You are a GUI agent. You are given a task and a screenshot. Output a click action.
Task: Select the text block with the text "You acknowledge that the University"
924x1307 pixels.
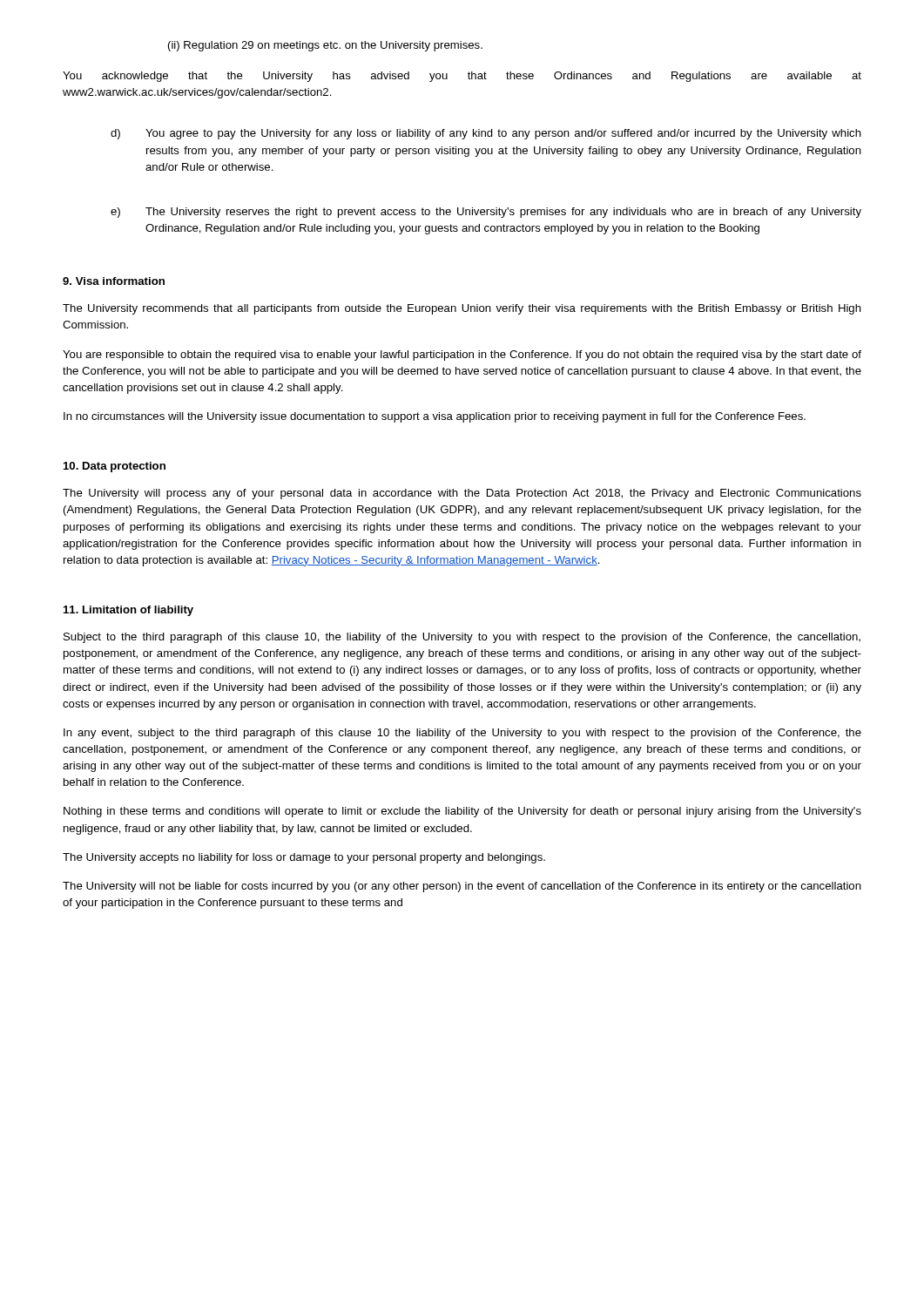462,84
